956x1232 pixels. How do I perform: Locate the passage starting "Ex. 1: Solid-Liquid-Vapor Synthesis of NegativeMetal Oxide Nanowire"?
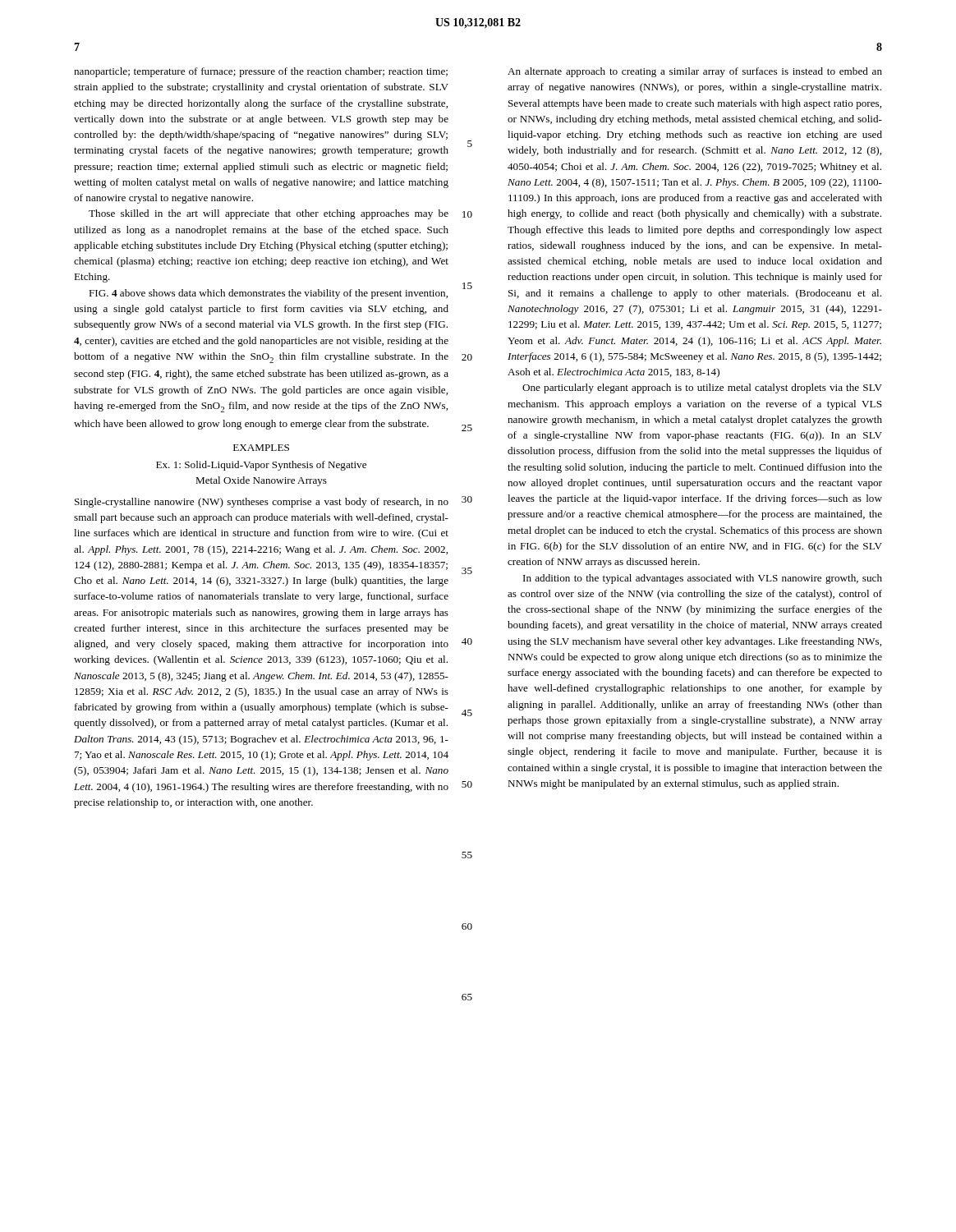(261, 473)
